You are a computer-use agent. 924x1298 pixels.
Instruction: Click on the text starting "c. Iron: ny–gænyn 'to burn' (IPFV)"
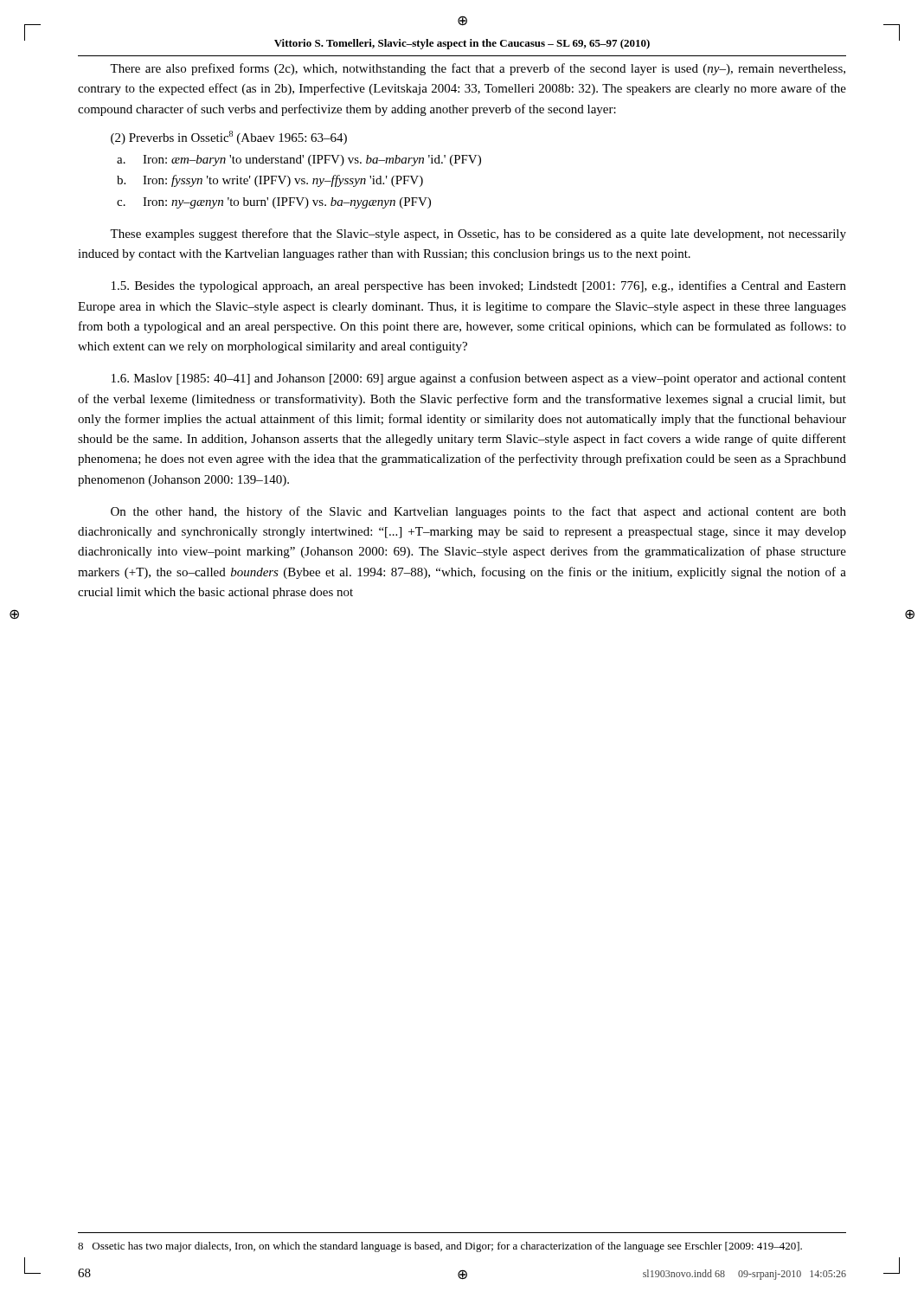tap(274, 203)
